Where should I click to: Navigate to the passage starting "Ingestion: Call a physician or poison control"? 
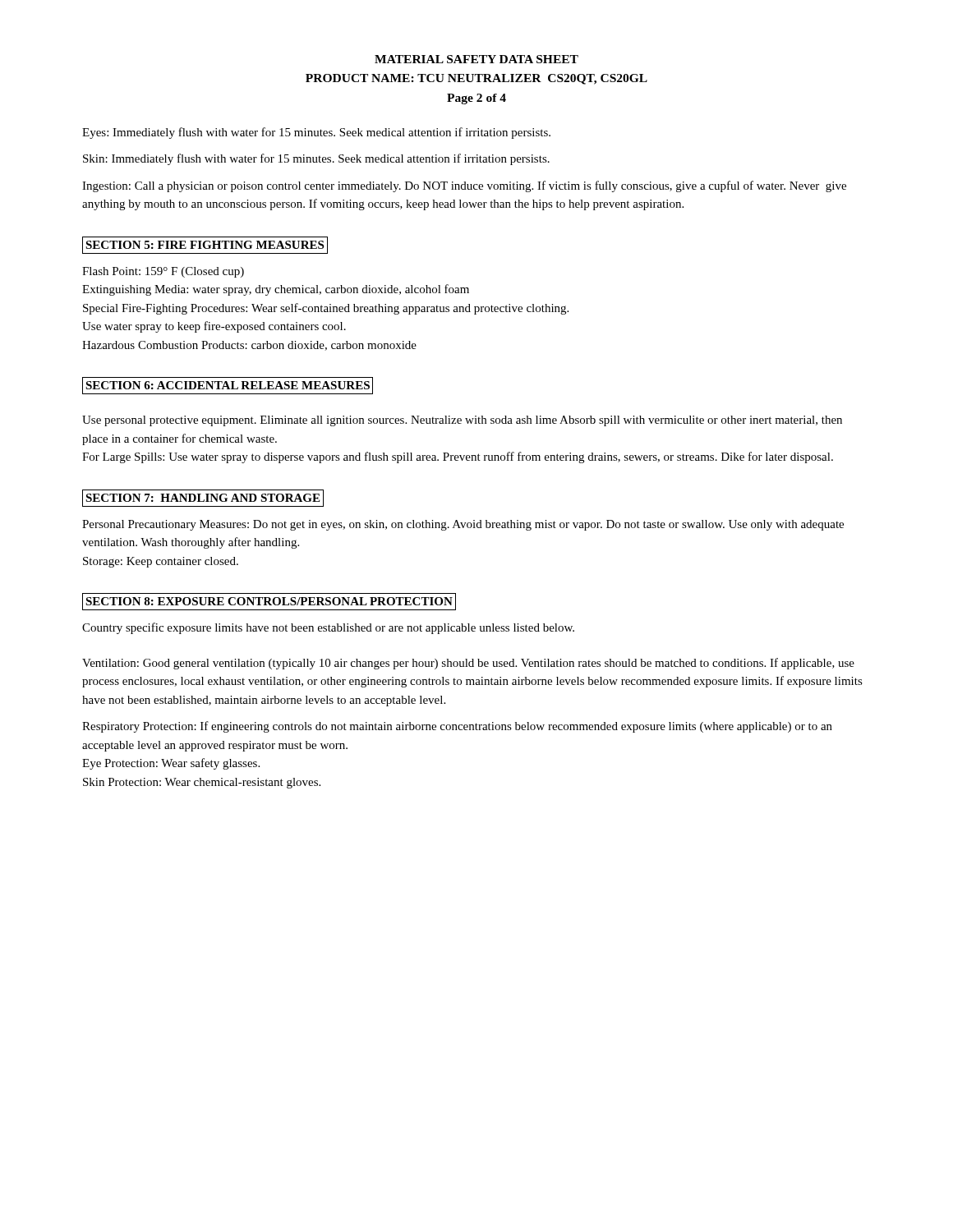click(x=464, y=195)
